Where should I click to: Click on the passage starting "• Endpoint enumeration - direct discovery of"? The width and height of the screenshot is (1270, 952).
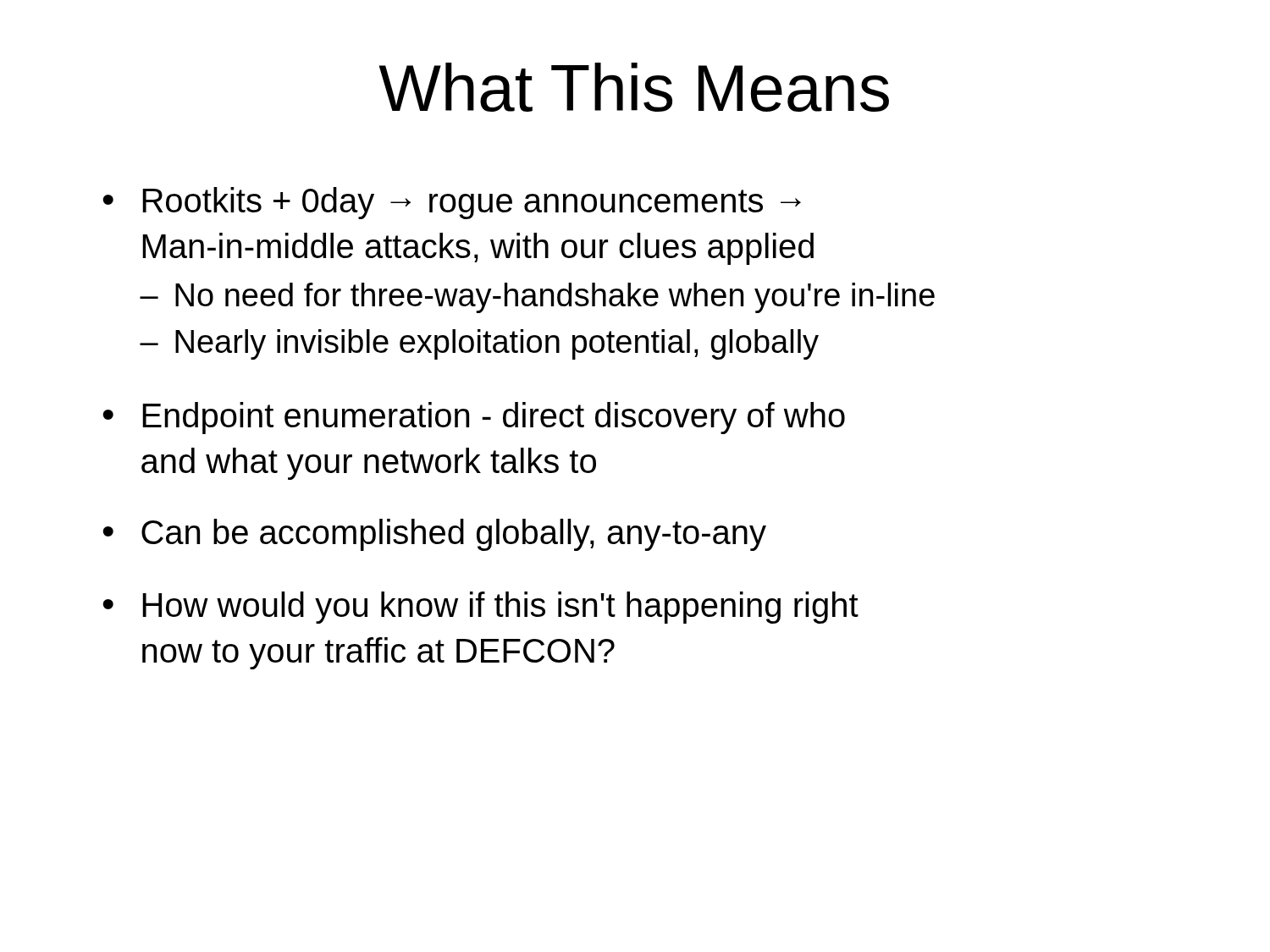click(x=643, y=439)
